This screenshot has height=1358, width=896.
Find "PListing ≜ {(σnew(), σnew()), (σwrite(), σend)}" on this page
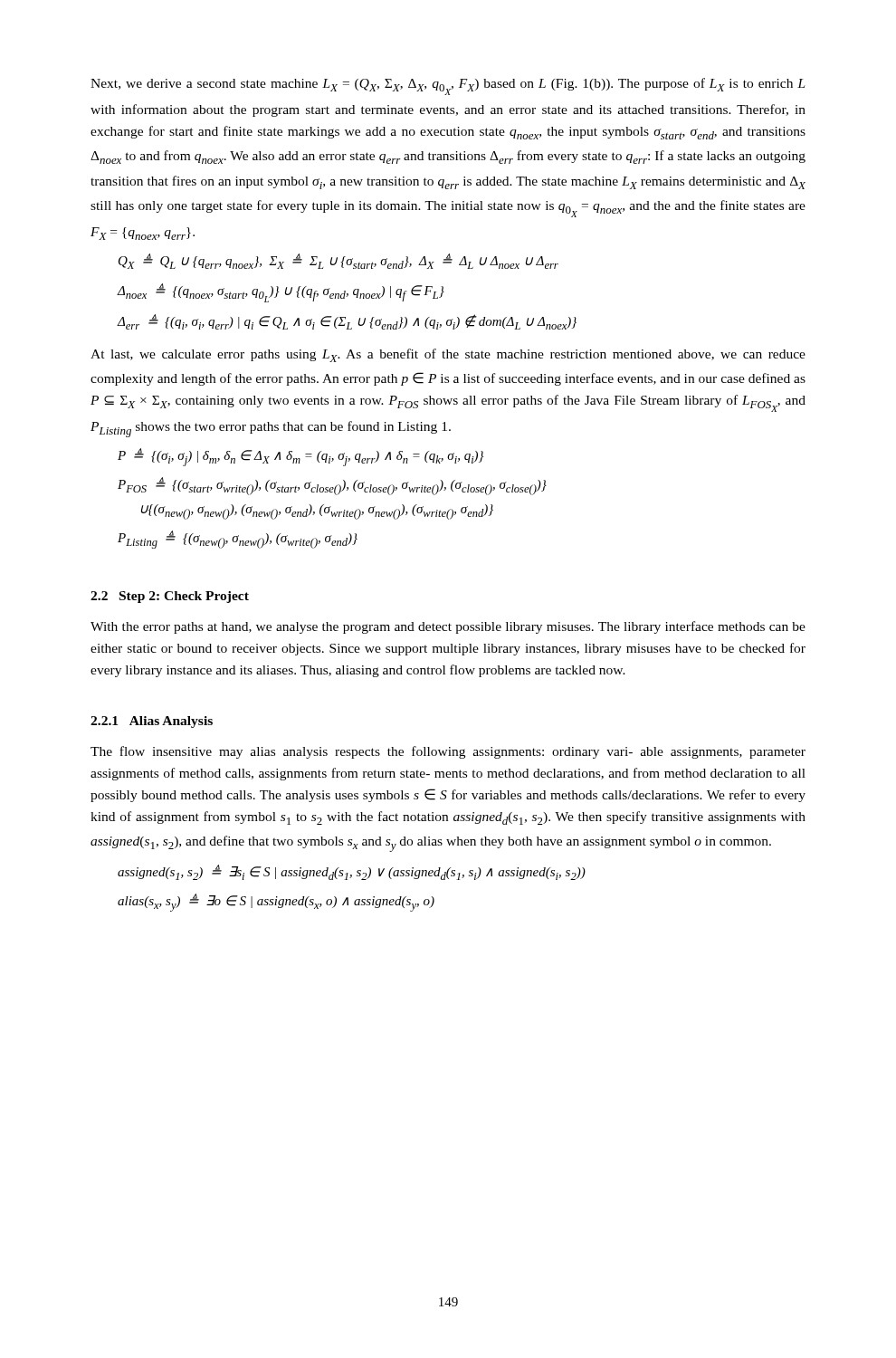[x=238, y=540]
